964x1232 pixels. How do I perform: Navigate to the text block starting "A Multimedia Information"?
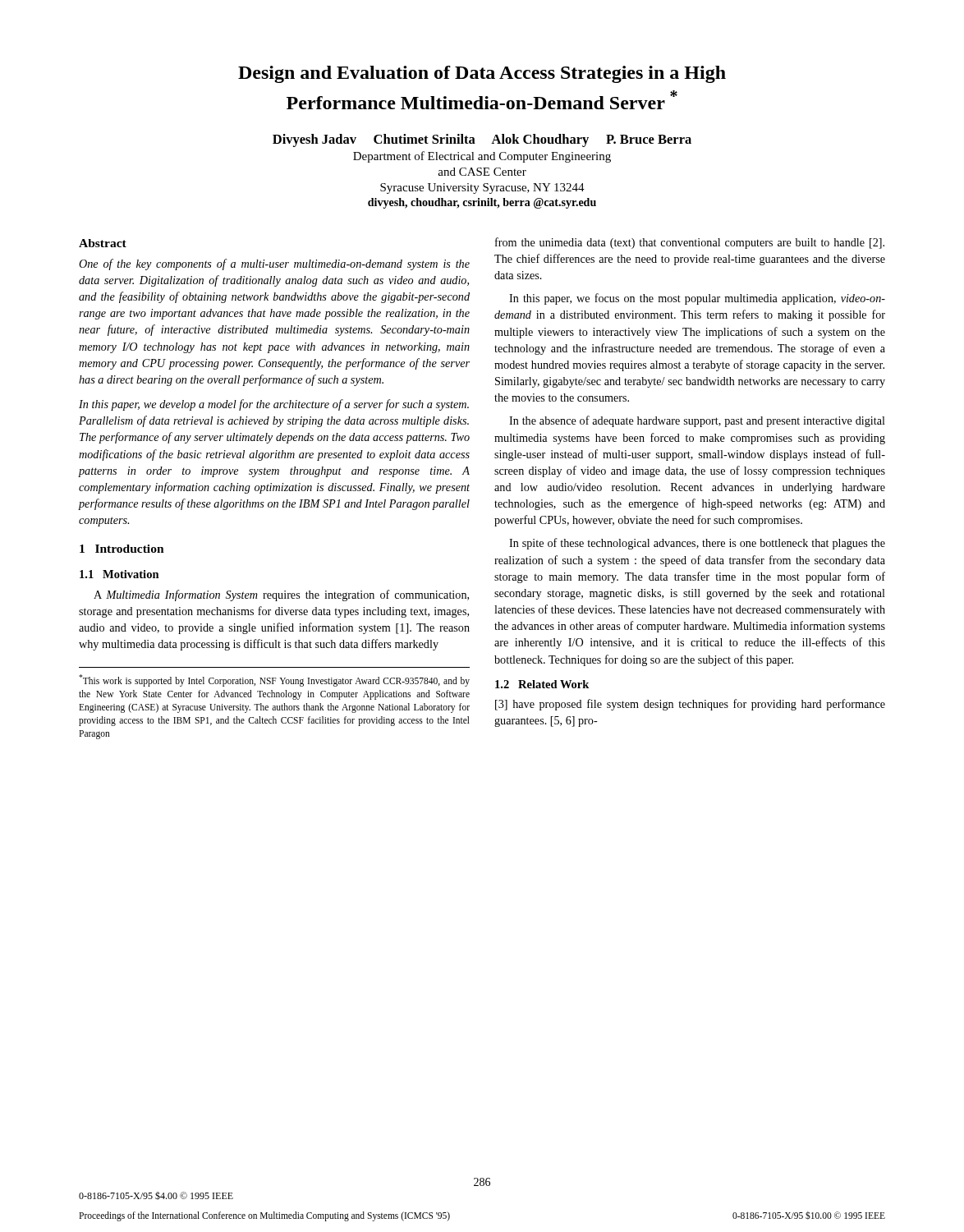[274, 619]
